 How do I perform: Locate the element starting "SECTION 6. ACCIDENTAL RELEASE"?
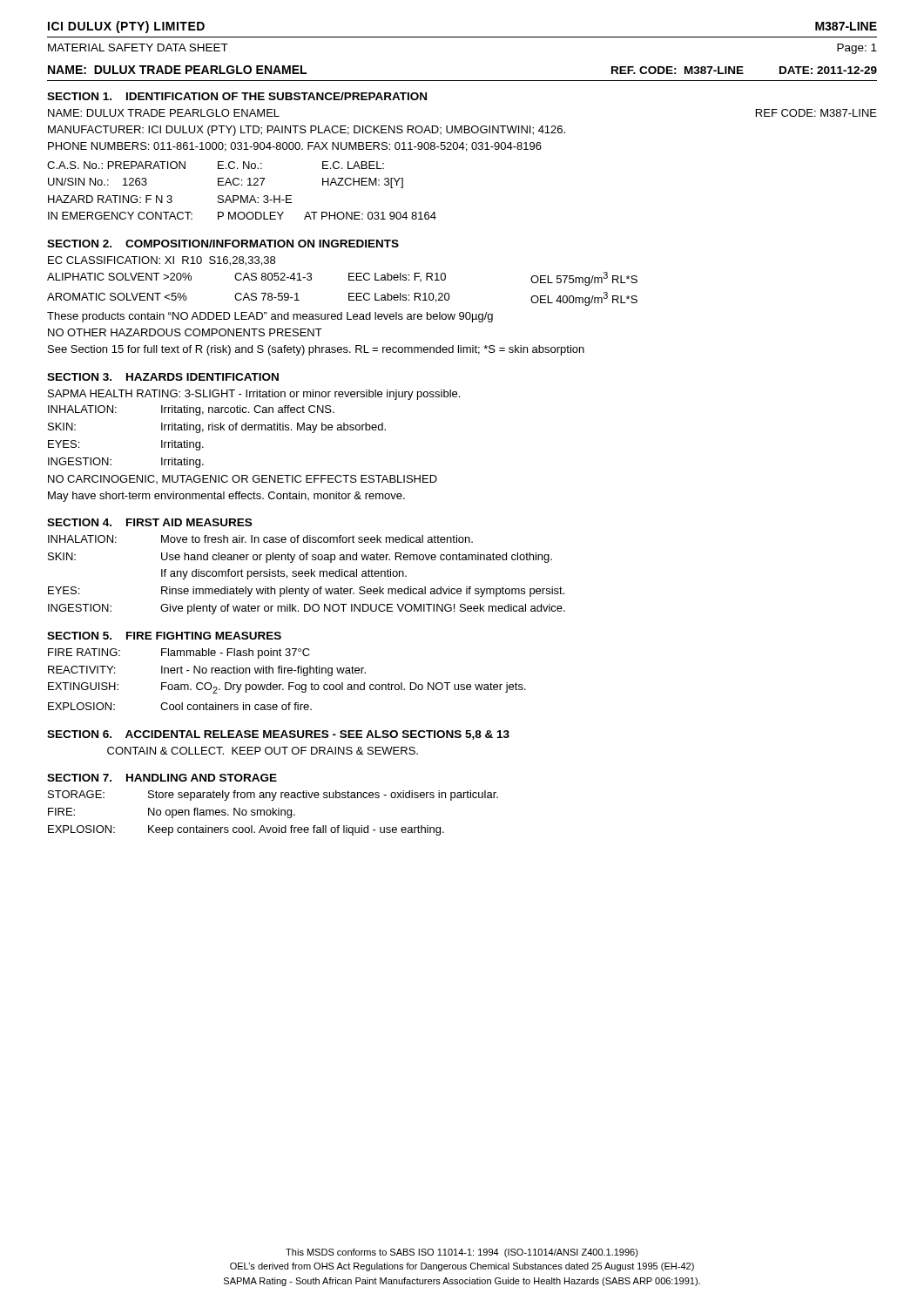(x=462, y=743)
